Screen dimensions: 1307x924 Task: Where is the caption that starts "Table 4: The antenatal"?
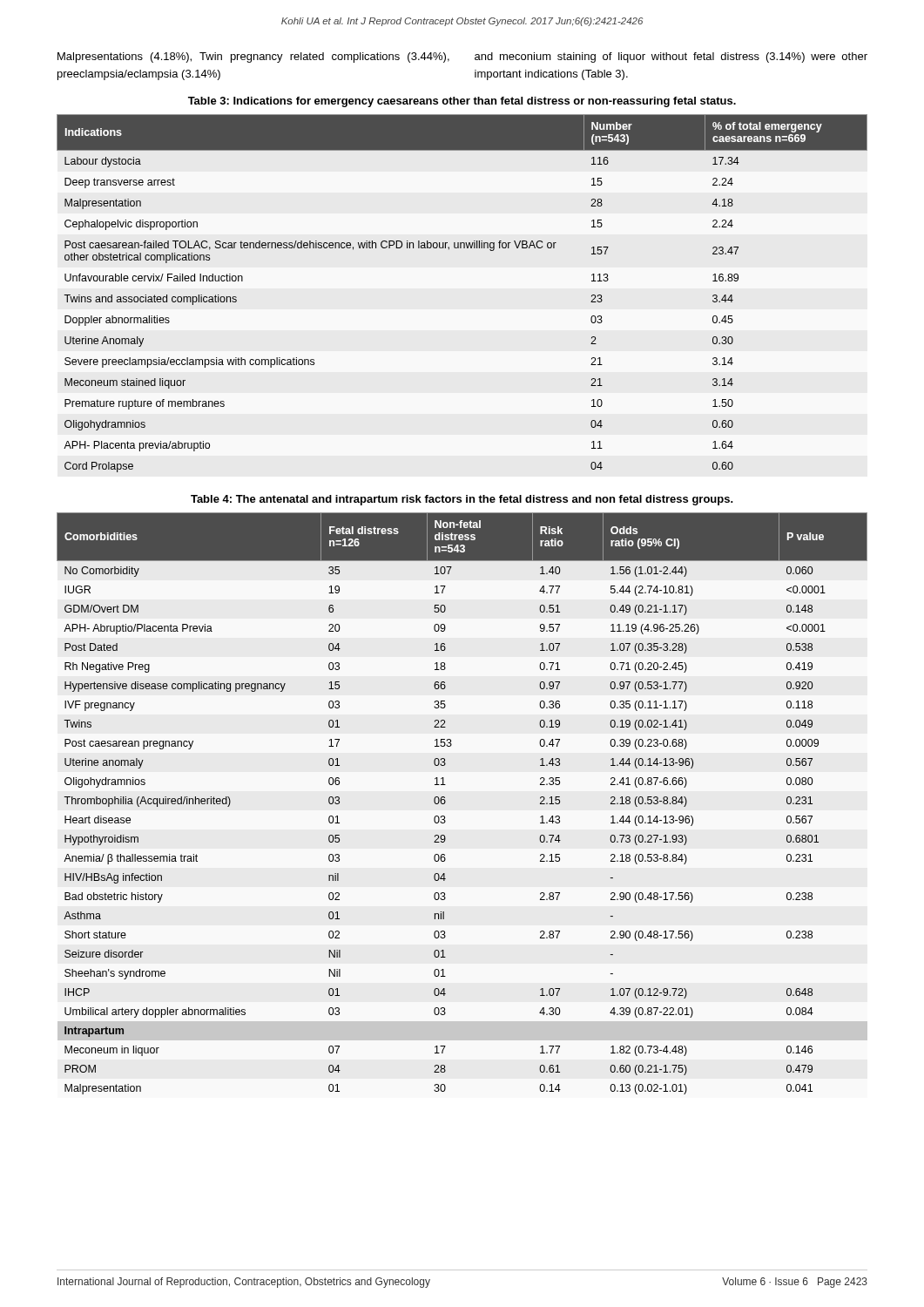tap(462, 499)
